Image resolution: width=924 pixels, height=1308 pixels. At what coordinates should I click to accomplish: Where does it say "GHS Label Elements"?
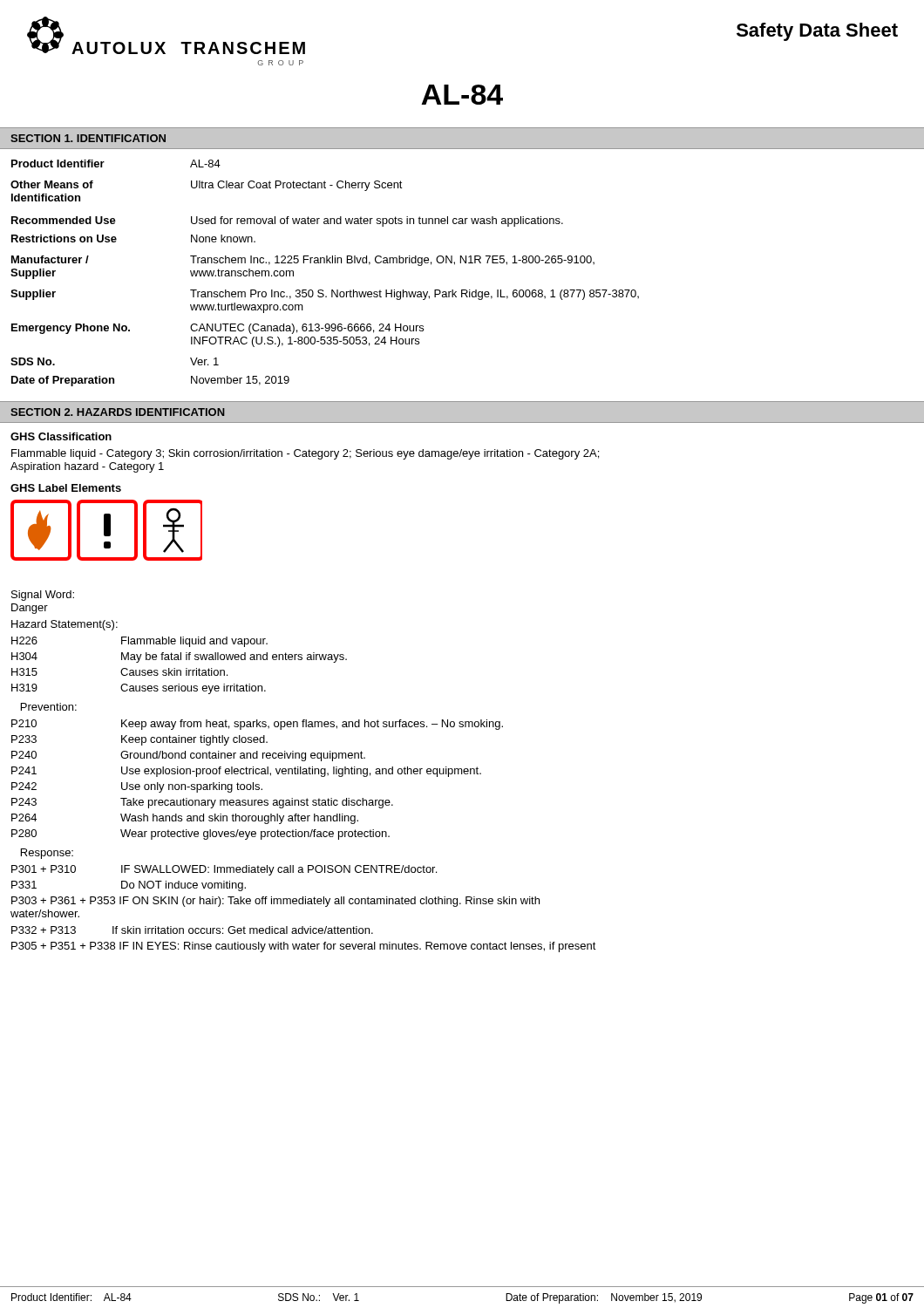(x=66, y=488)
